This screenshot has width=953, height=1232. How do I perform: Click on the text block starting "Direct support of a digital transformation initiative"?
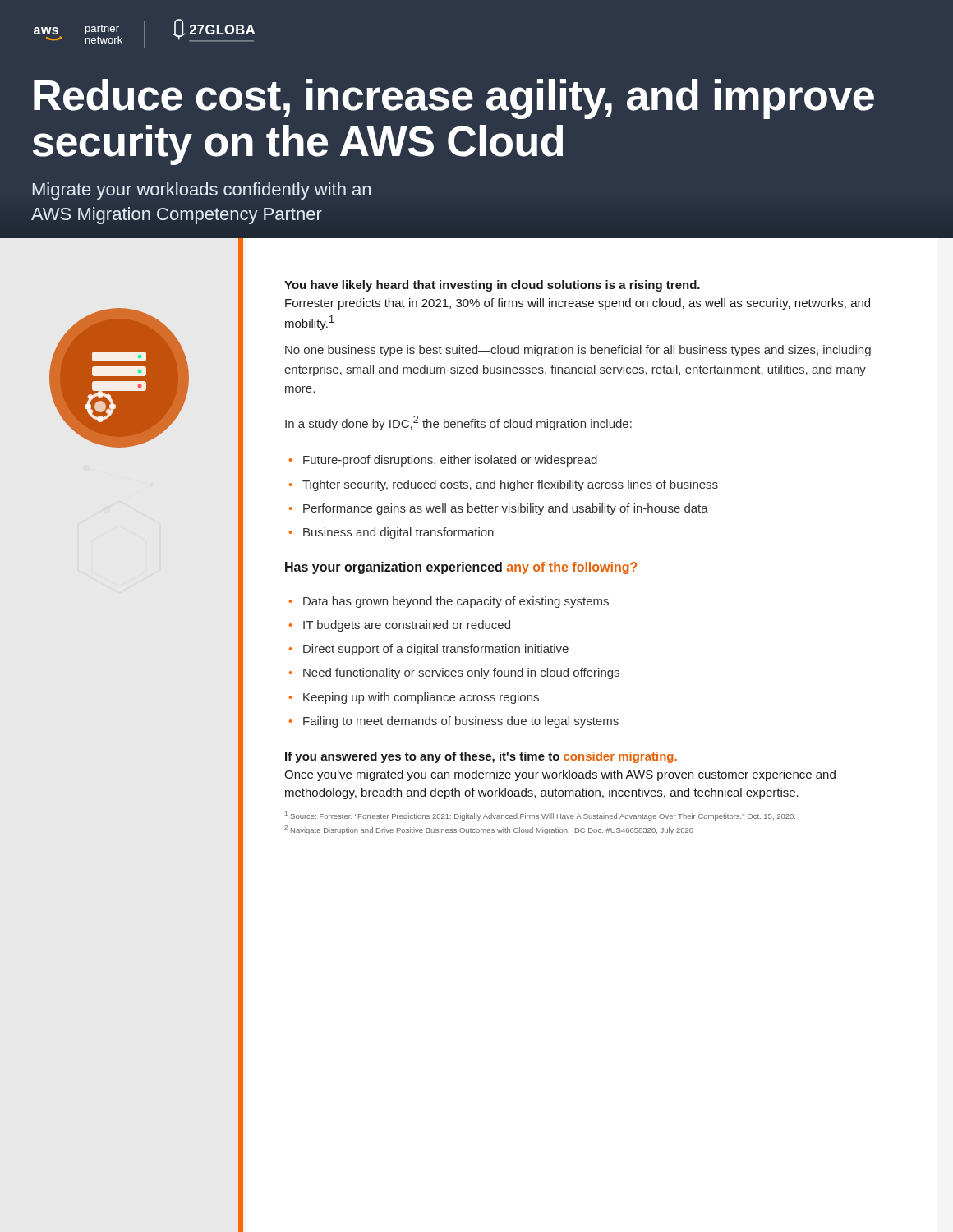(436, 649)
